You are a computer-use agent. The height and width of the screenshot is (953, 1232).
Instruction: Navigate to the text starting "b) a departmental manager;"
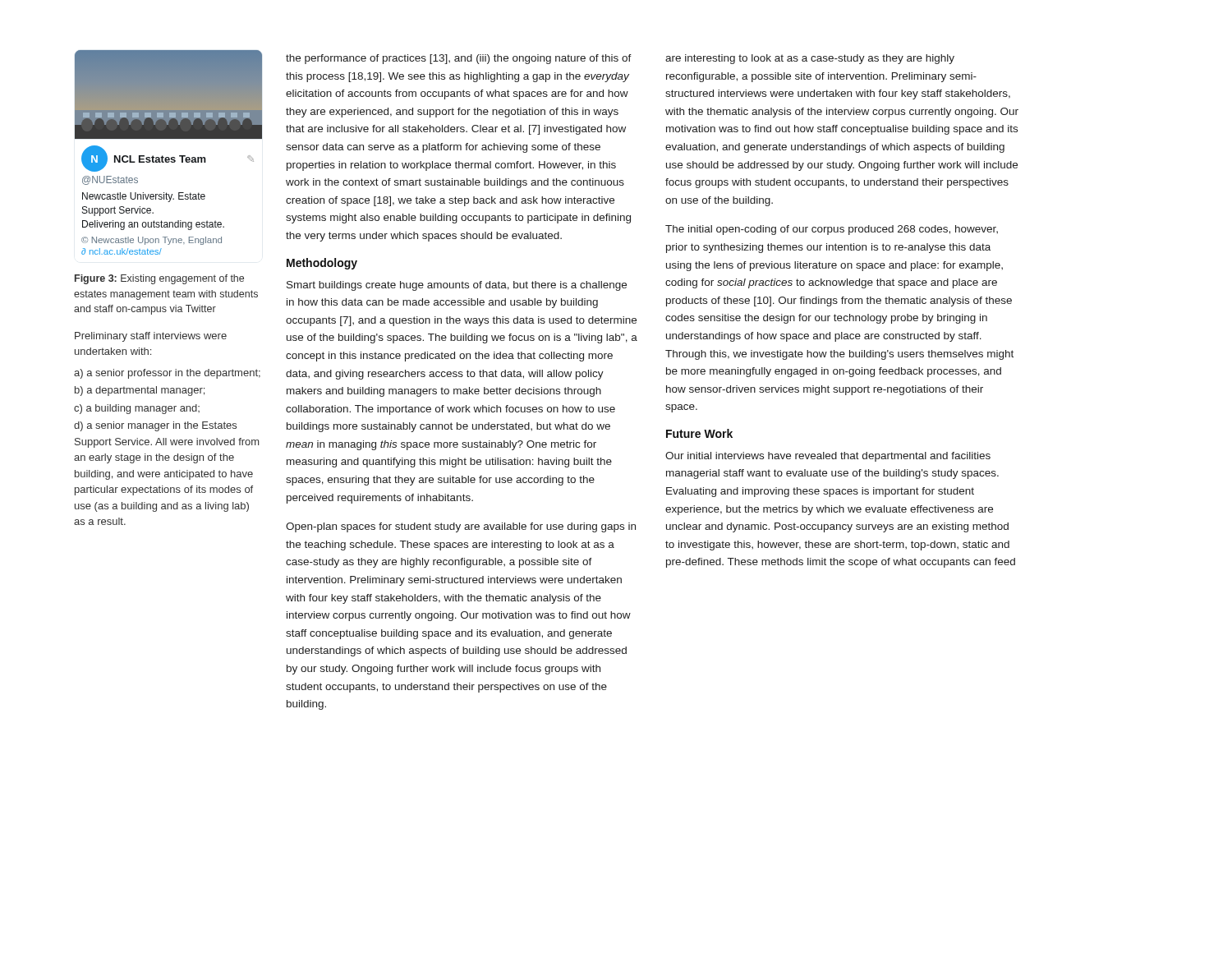(140, 390)
